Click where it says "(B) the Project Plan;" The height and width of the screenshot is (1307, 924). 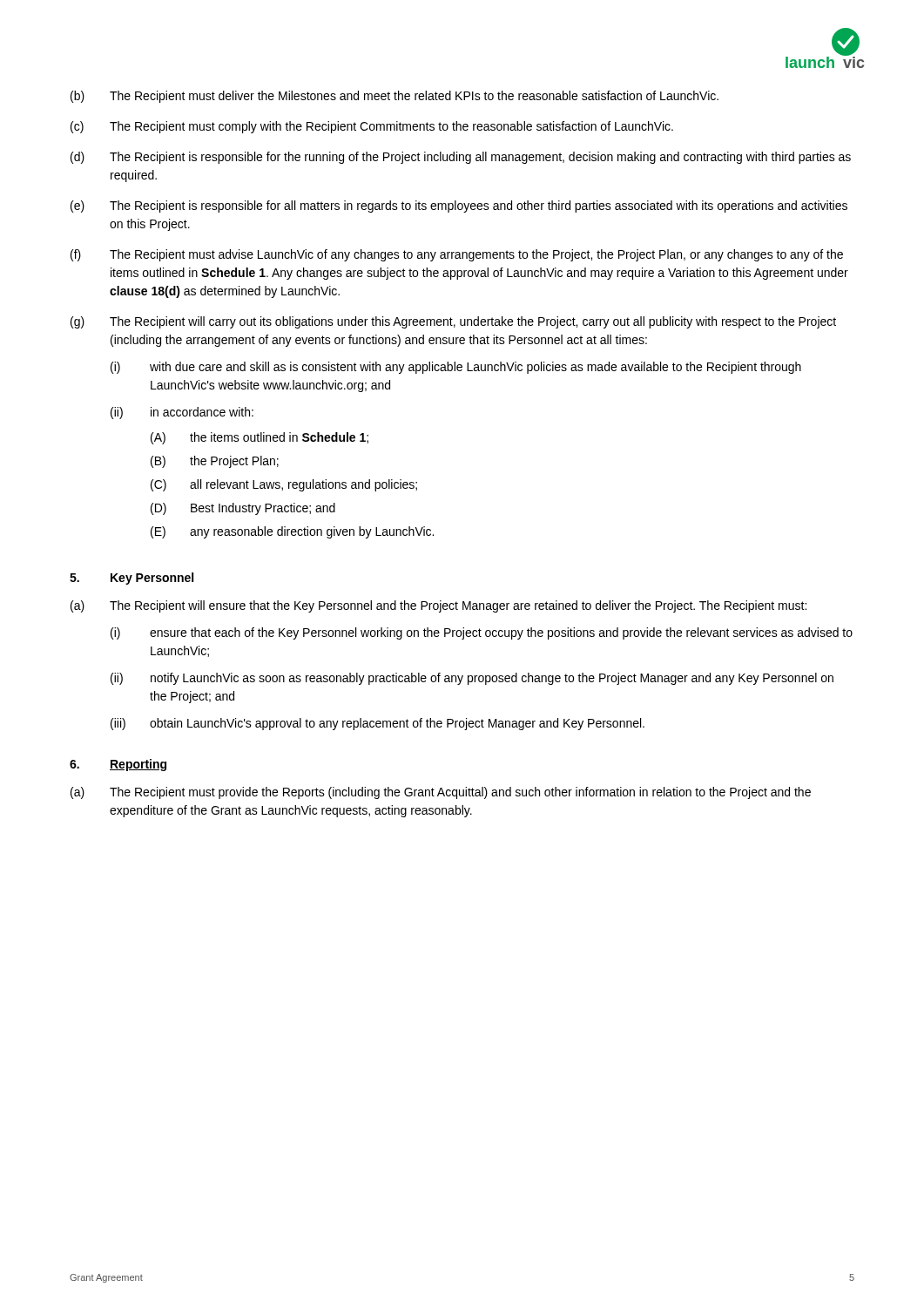[215, 462]
